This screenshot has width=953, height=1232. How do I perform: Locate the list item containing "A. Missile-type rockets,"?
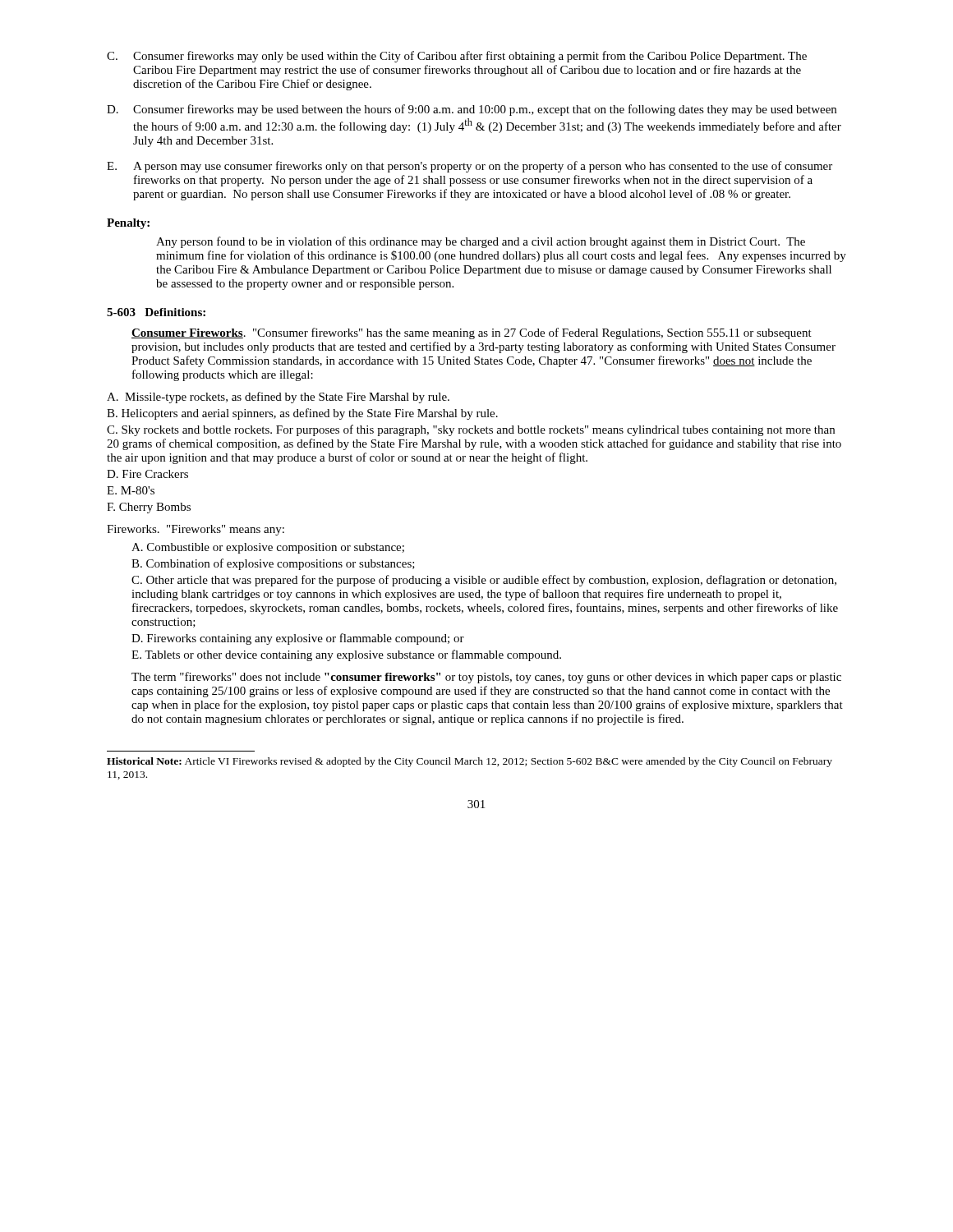278,397
